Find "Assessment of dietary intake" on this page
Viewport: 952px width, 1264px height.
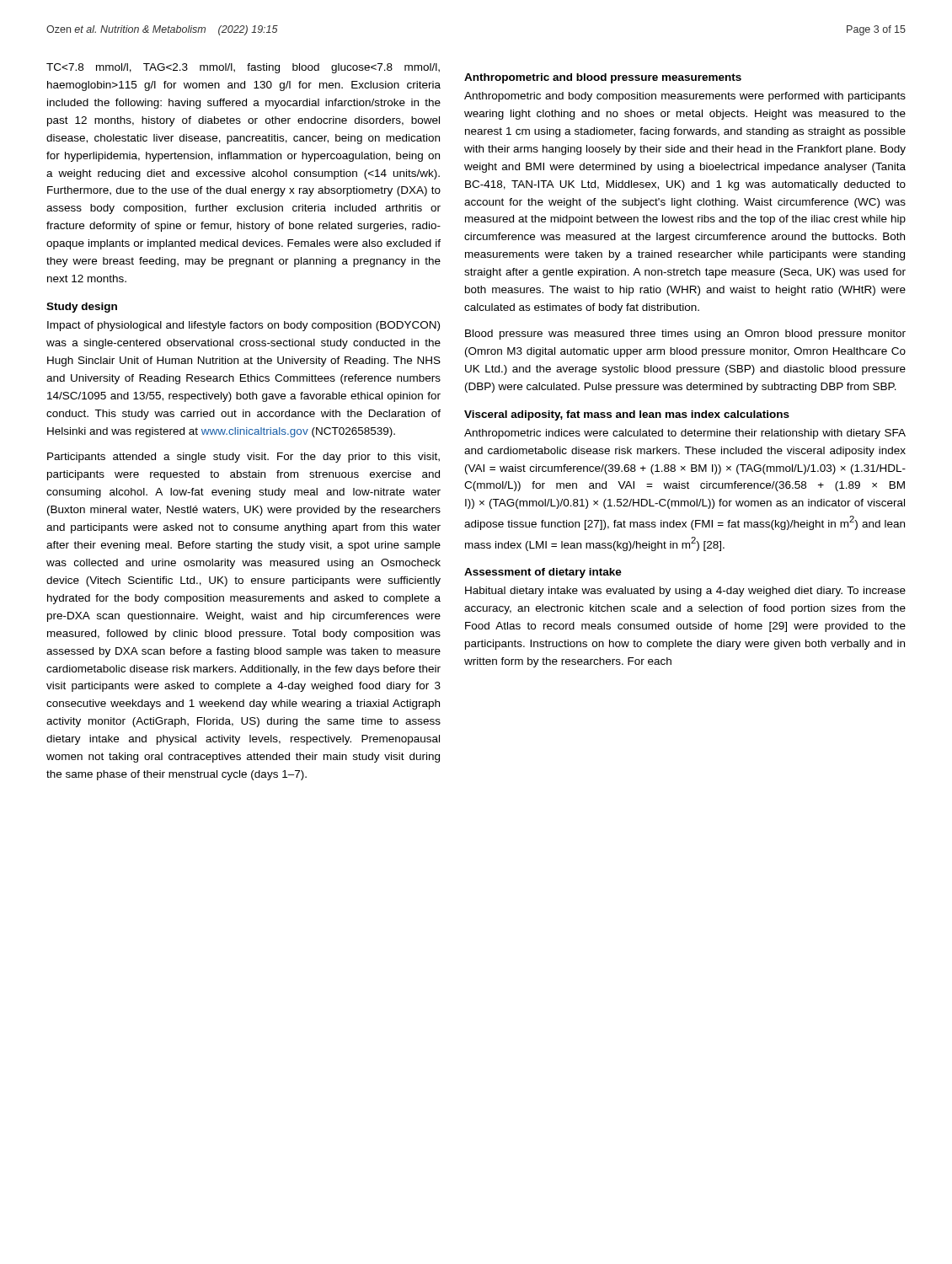pyautogui.click(x=543, y=572)
